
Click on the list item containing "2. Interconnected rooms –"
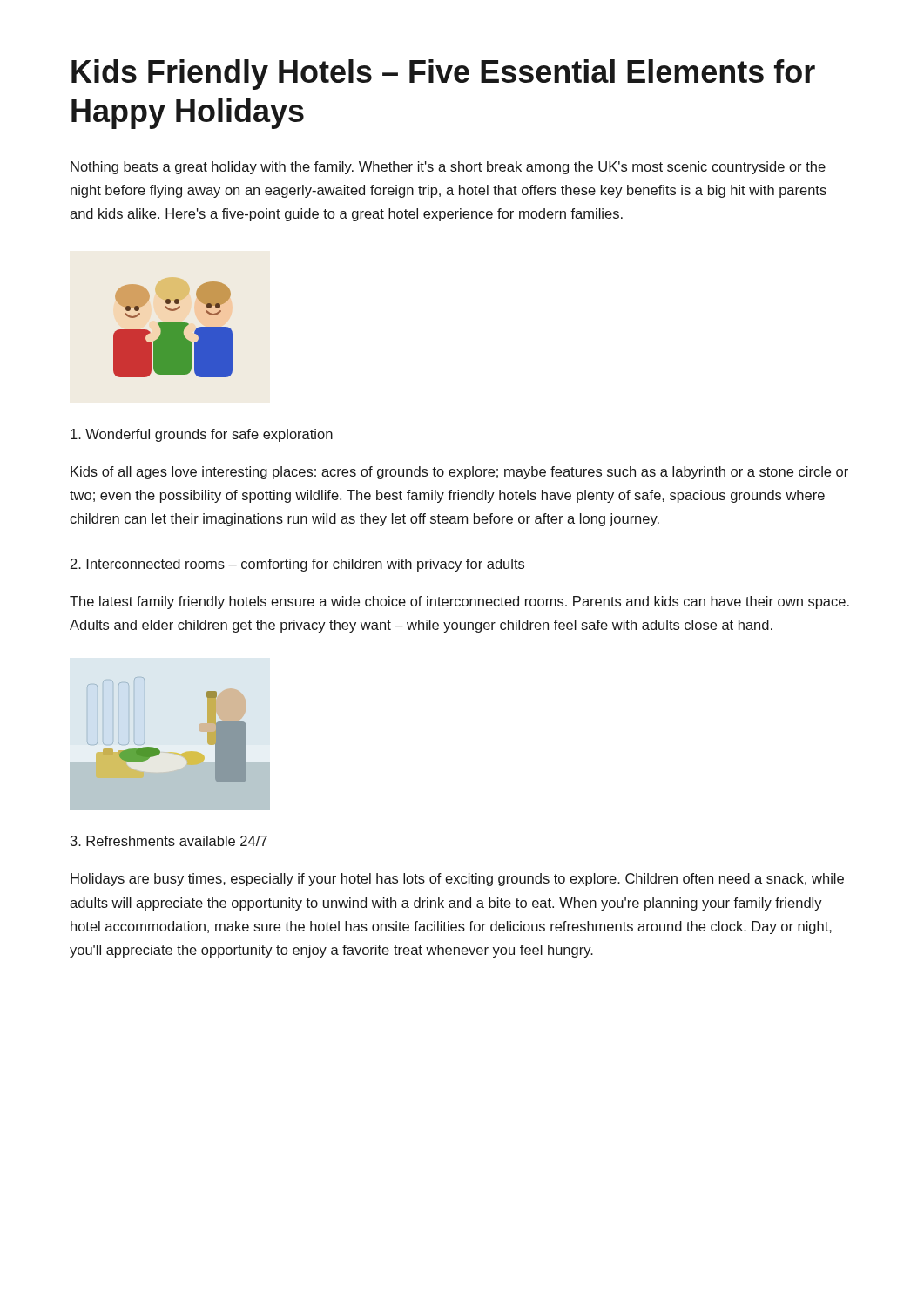[297, 563]
